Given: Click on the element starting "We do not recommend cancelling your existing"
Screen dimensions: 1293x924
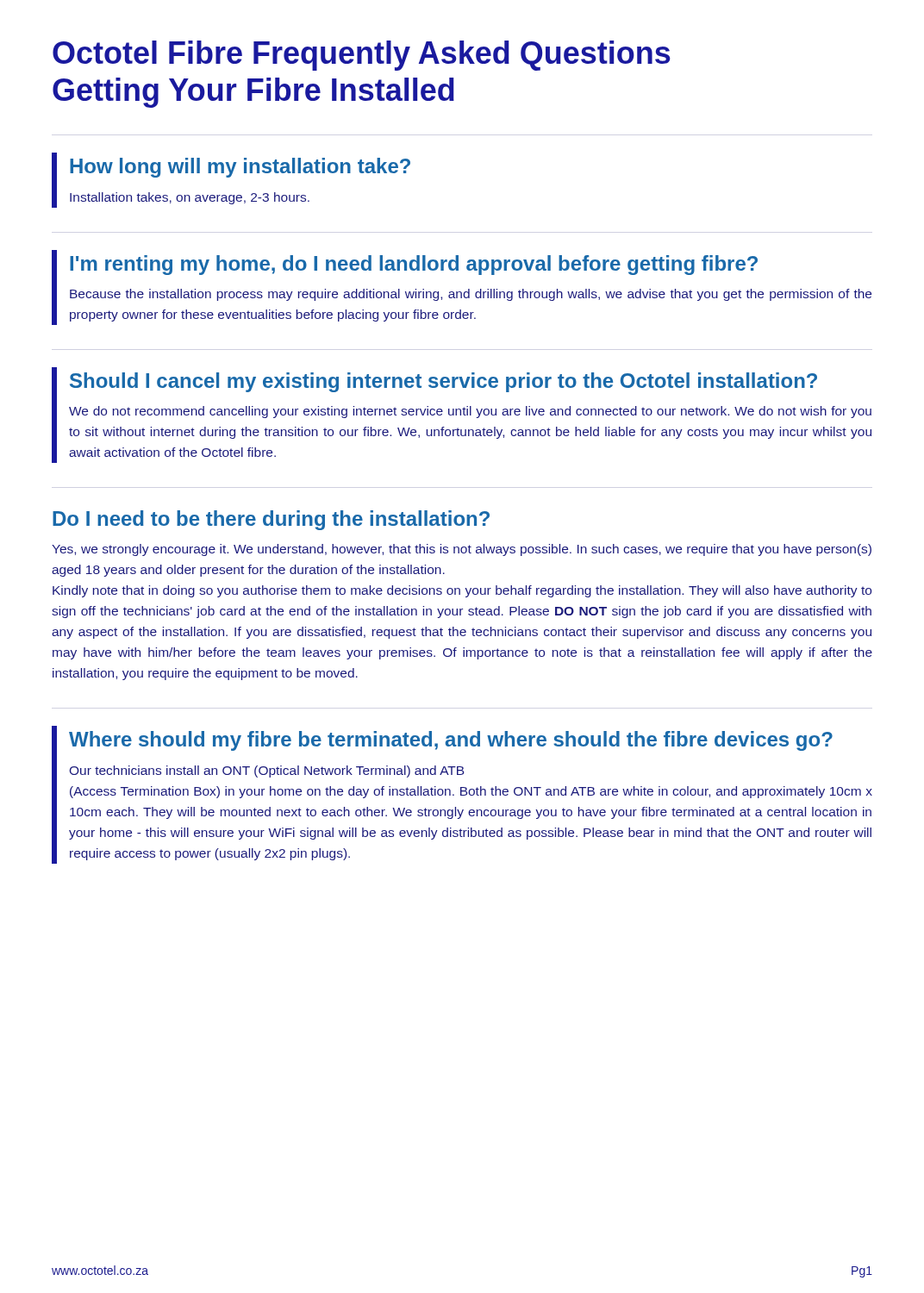Looking at the screenshot, I should 471,431.
